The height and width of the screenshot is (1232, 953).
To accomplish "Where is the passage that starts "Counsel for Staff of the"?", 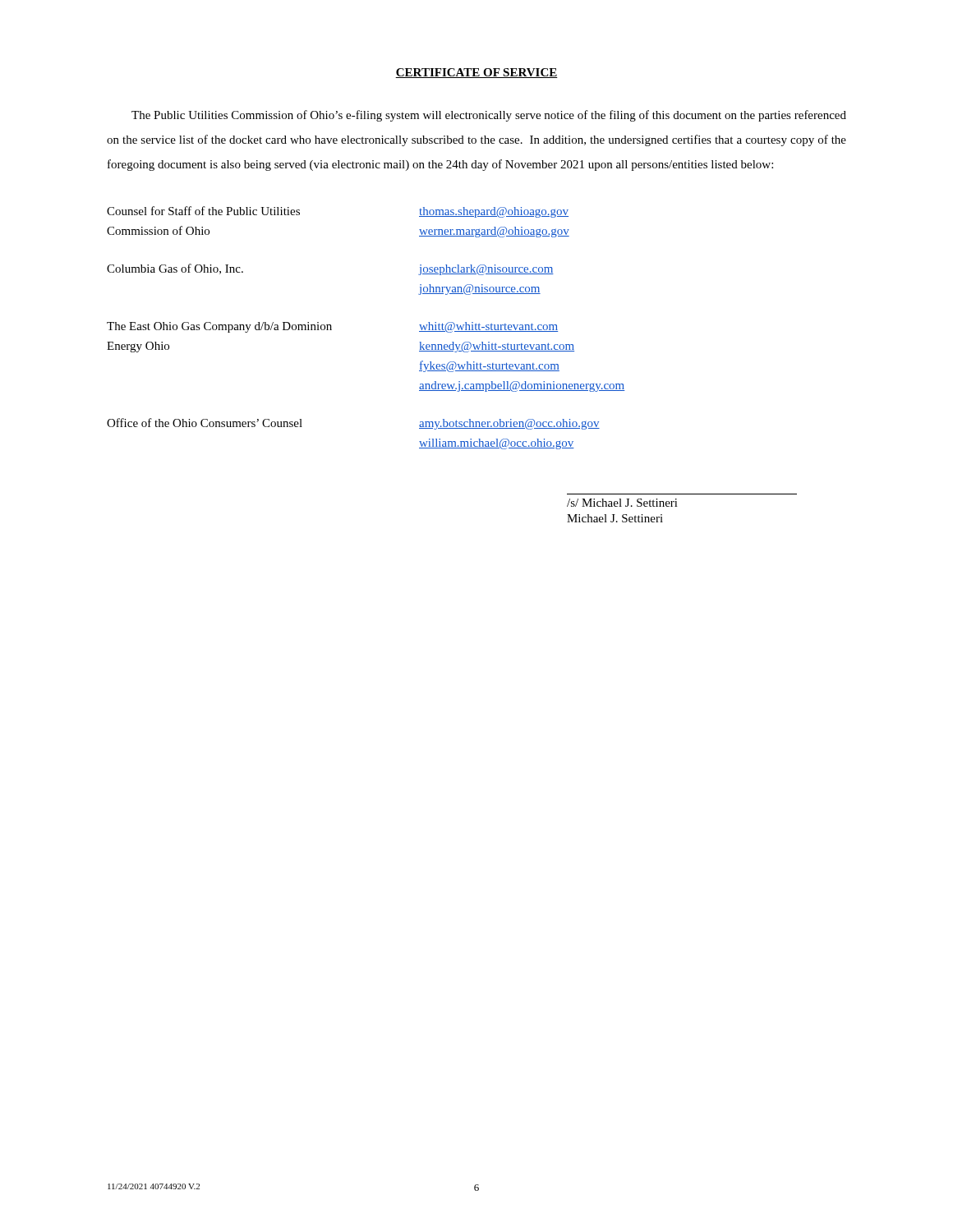I will [x=476, y=221].
